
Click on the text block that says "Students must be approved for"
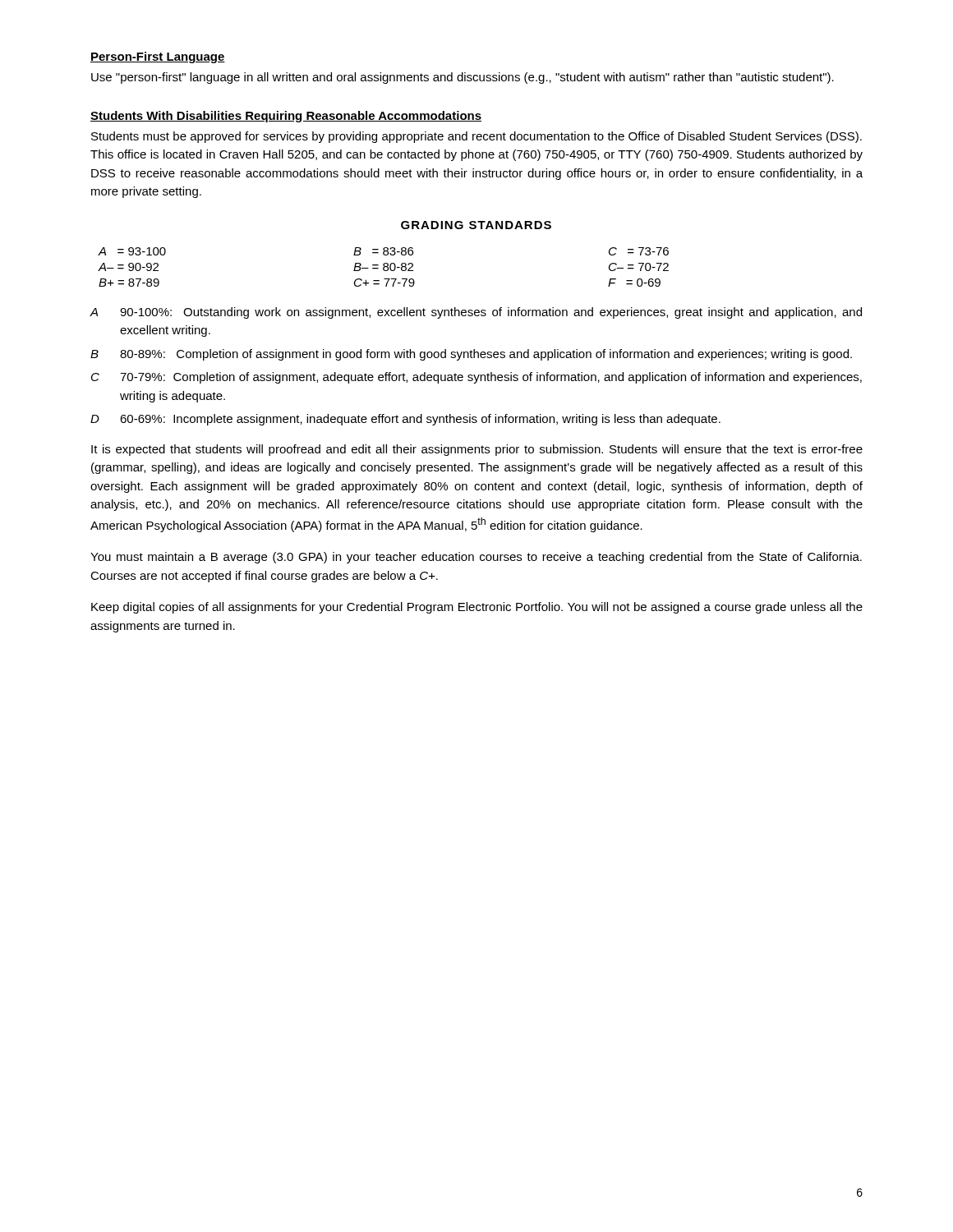[x=476, y=163]
